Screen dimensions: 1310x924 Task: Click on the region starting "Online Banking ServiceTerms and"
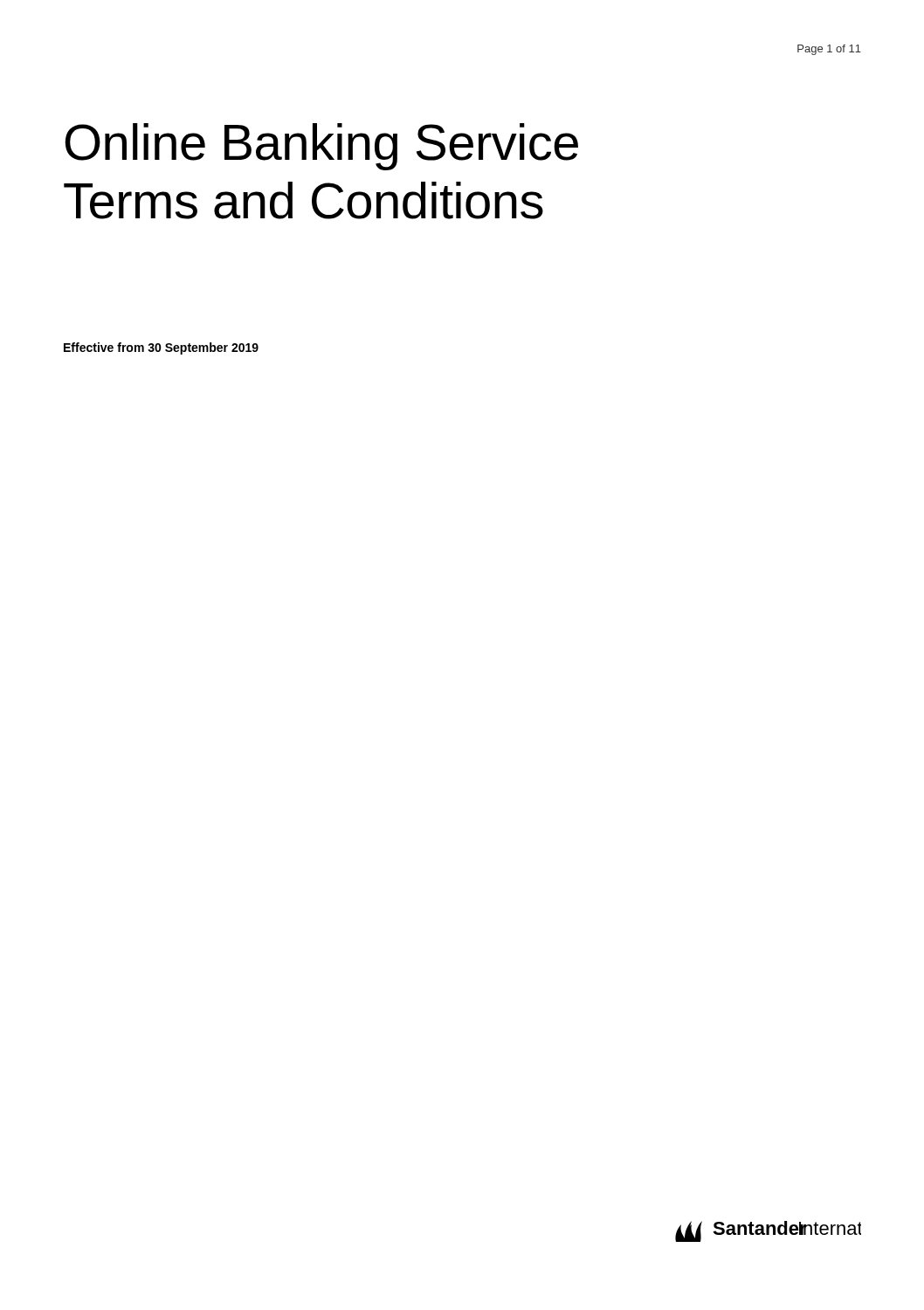[462, 172]
